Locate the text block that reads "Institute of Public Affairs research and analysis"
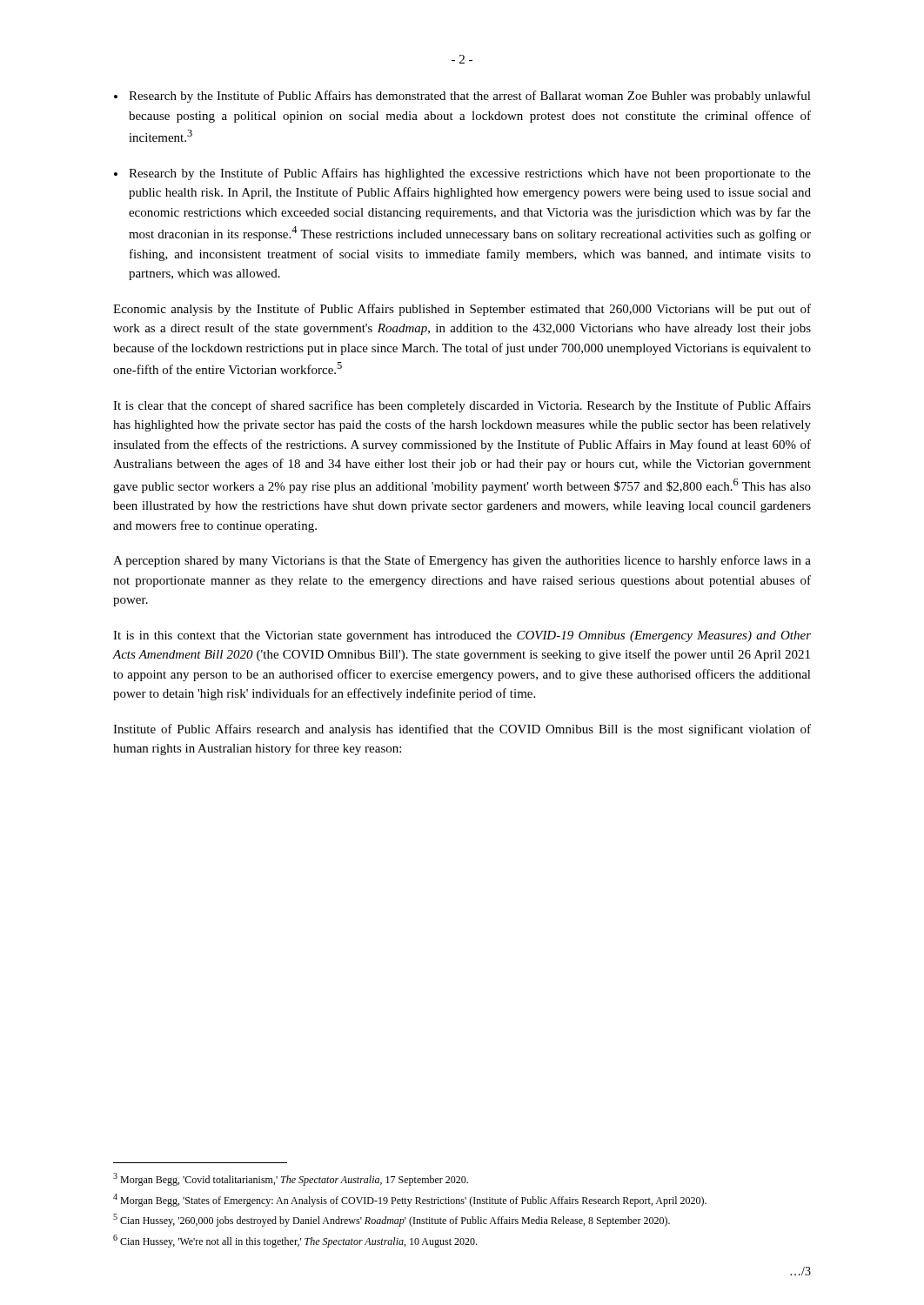Viewport: 924px width, 1305px height. 462,738
